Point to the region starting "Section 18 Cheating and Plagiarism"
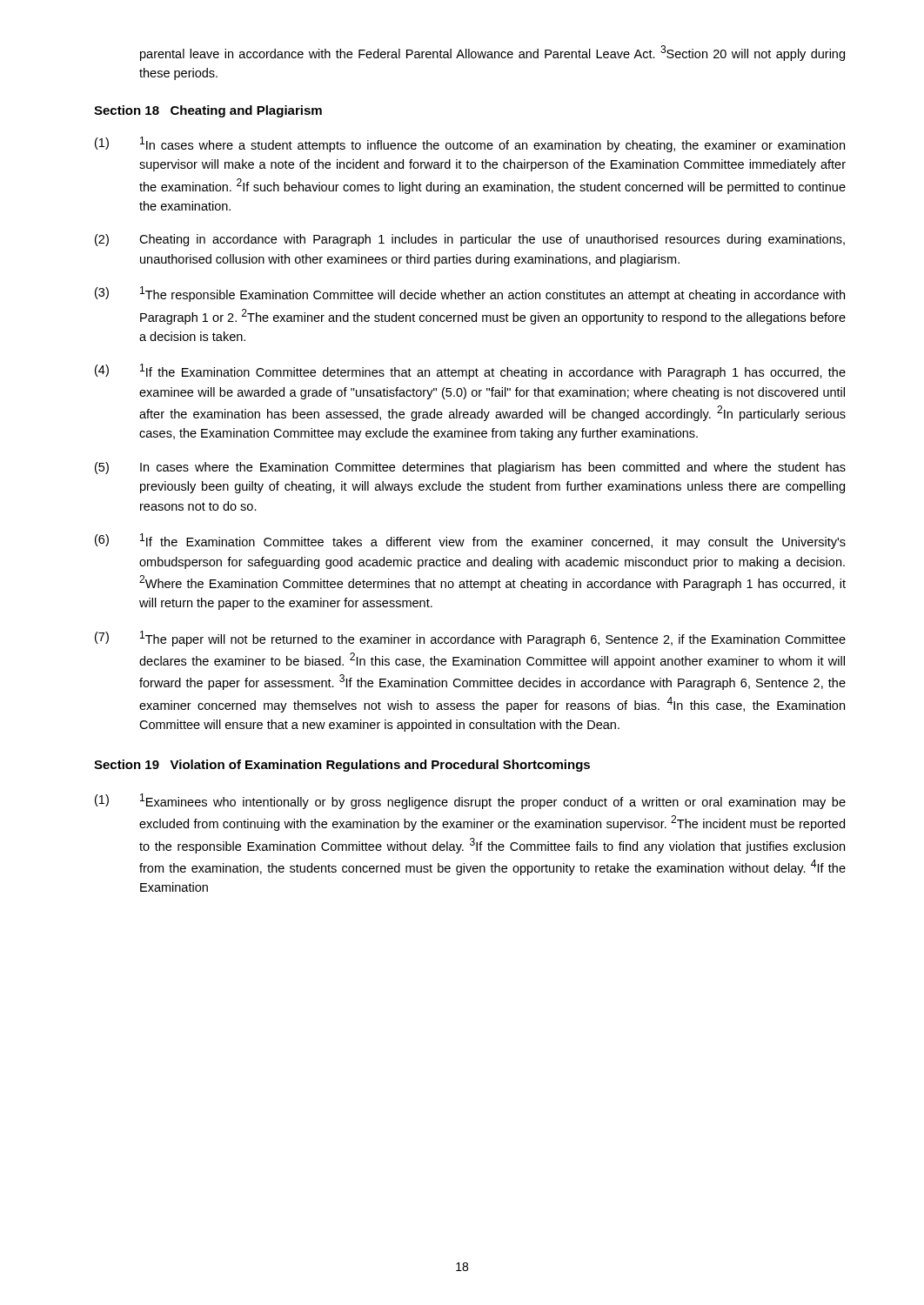This screenshot has width=924, height=1305. pyautogui.click(x=208, y=110)
